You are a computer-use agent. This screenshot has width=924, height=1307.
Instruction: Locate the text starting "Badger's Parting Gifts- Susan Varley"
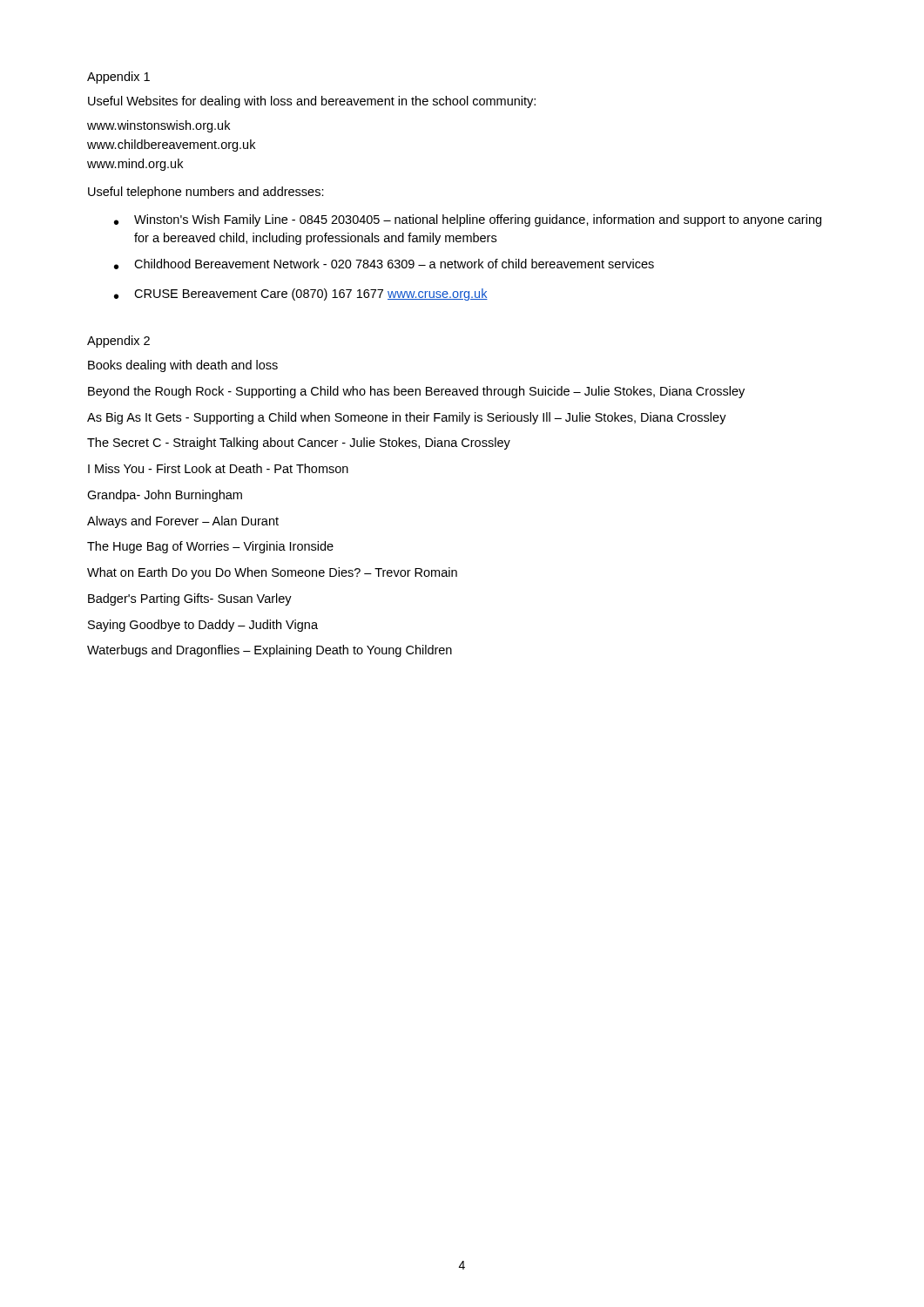click(x=189, y=598)
